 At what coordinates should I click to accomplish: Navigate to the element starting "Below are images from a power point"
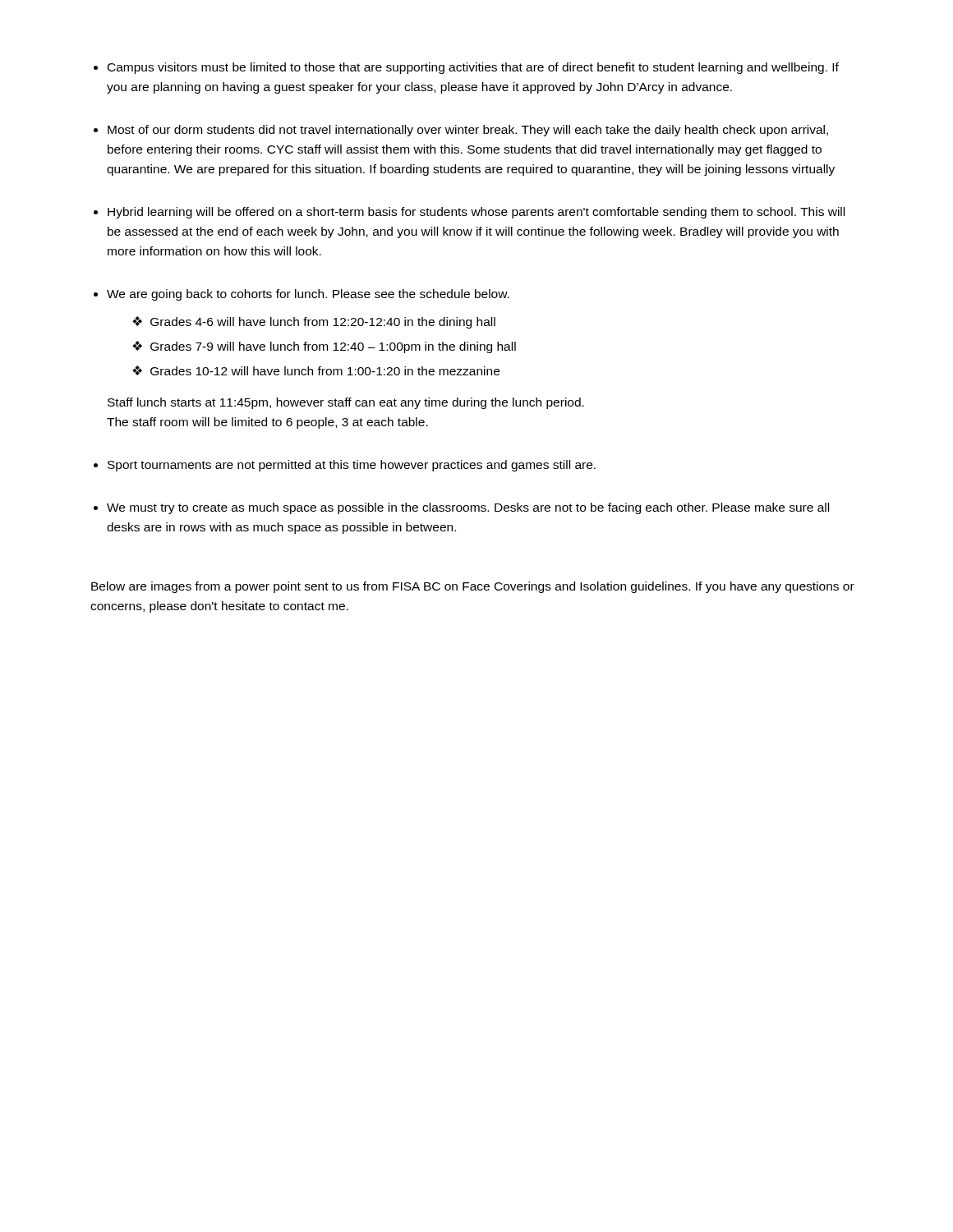point(472,596)
